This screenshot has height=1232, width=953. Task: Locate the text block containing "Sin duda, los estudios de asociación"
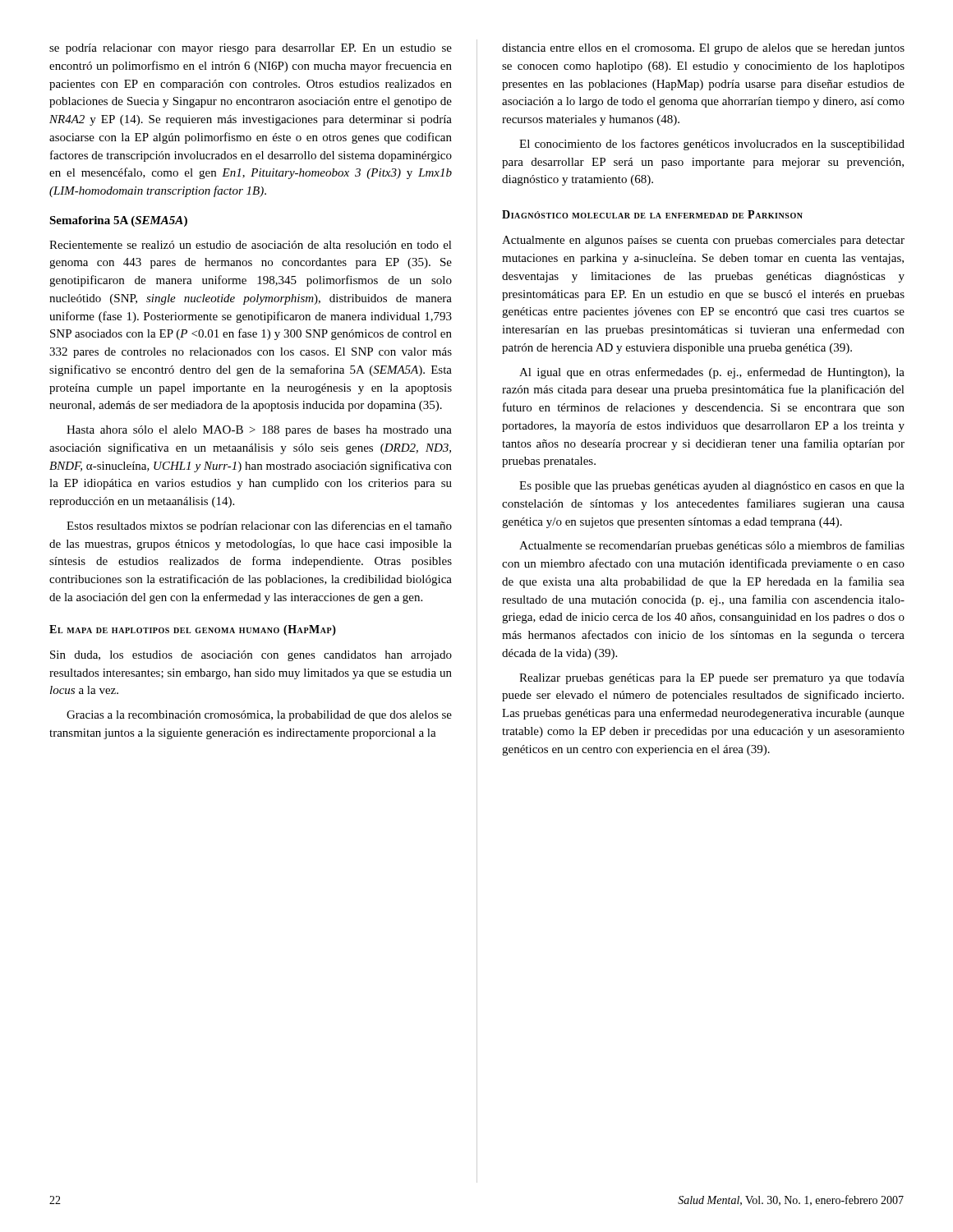pyautogui.click(x=251, y=656)
